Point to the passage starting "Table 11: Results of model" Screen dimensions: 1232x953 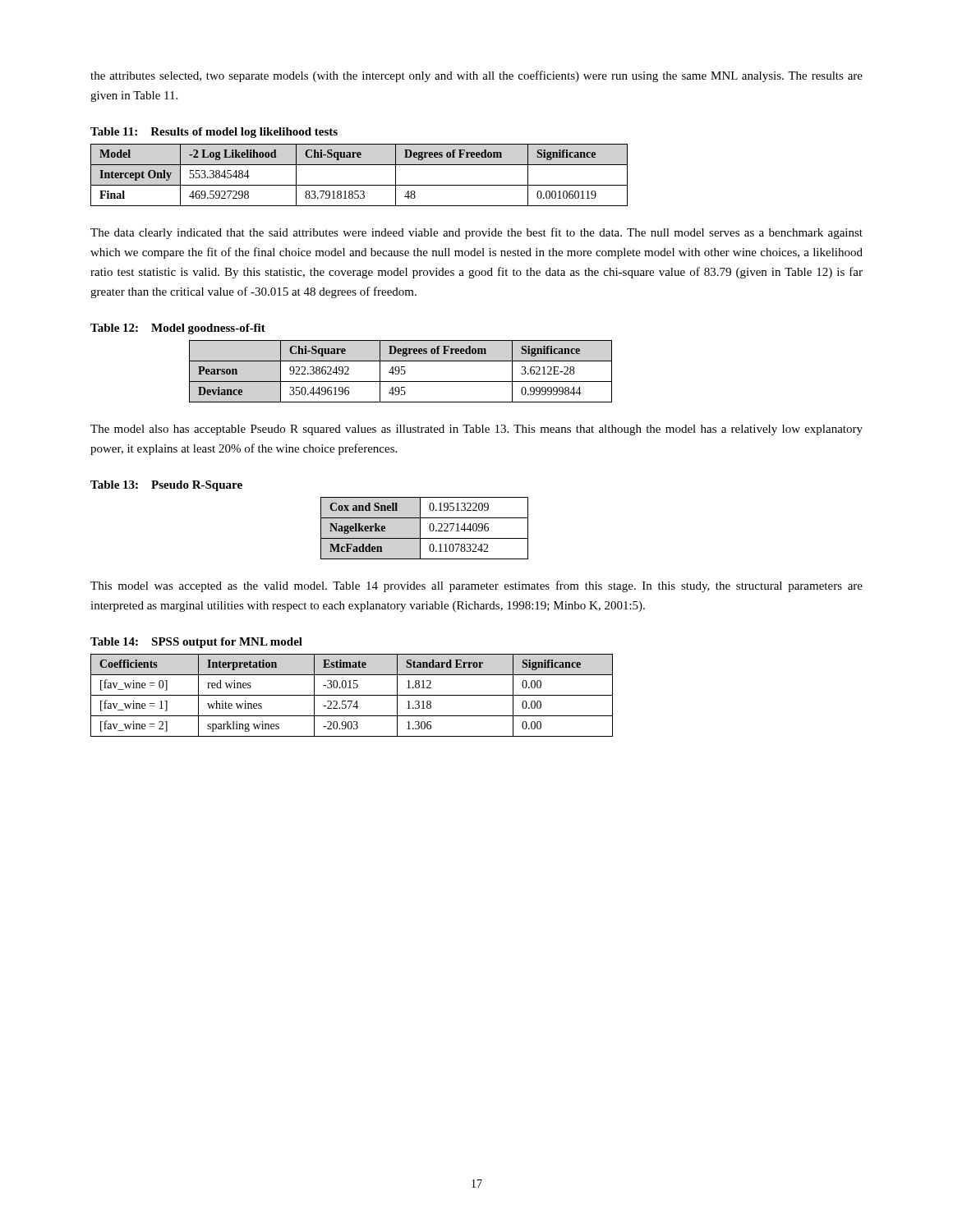pos(214,131)
